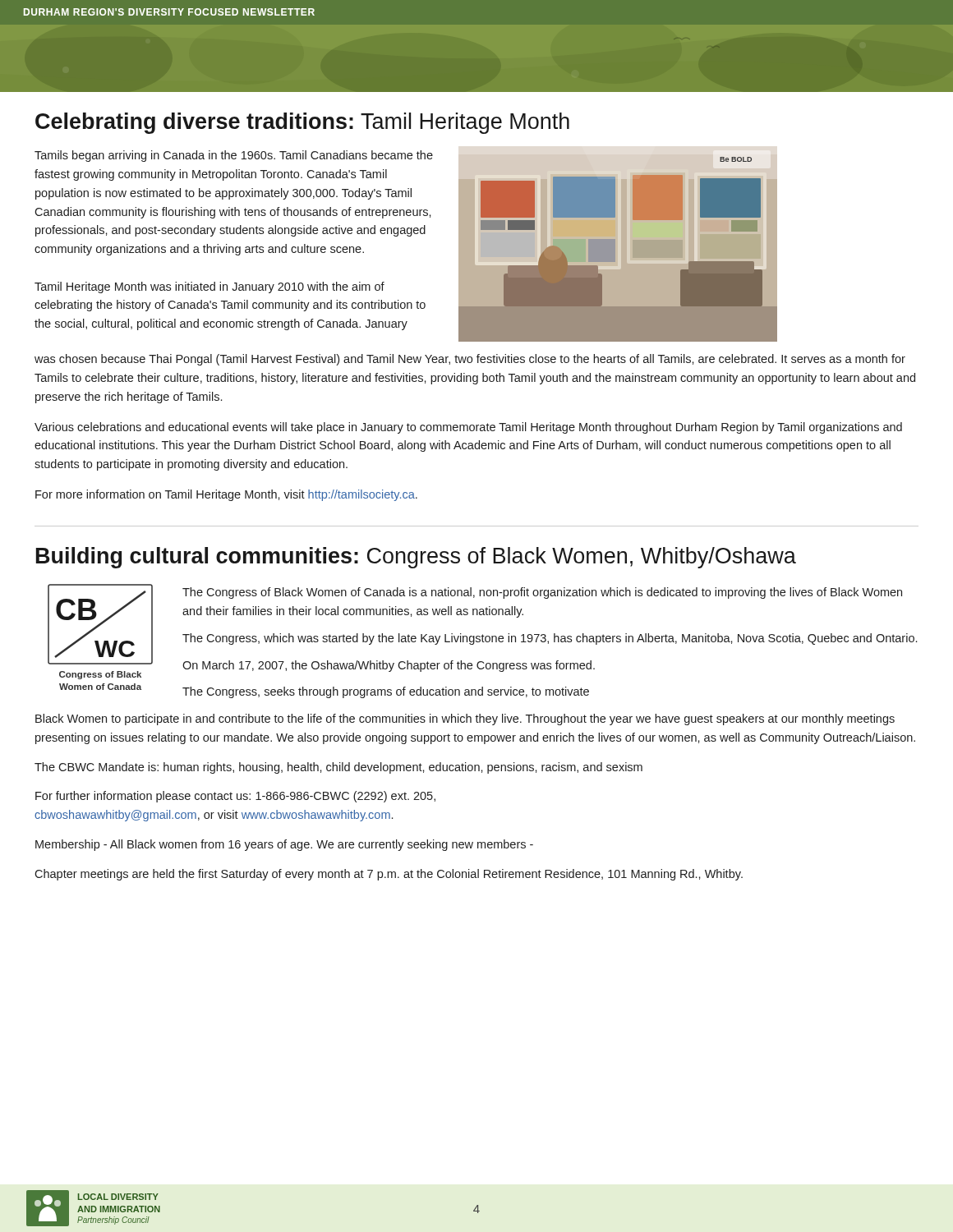Select the photo
Screen dimensions: 1232x953
(618, 244)
